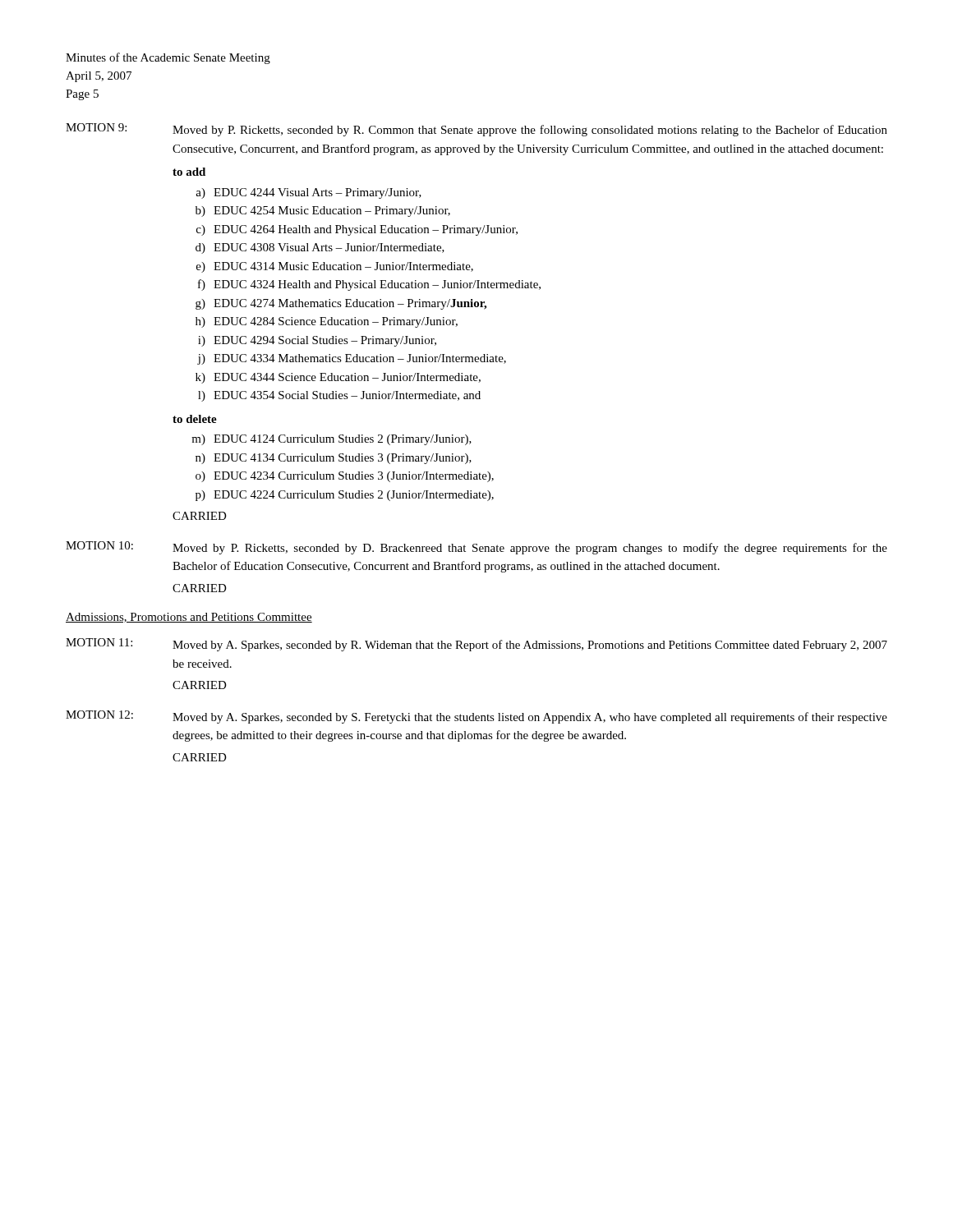Click on the list item that reads "a)EDUC 4244 Visual Arts – Primary/Junior,"
Screen dimensions: 1232x953
point(308,193)
